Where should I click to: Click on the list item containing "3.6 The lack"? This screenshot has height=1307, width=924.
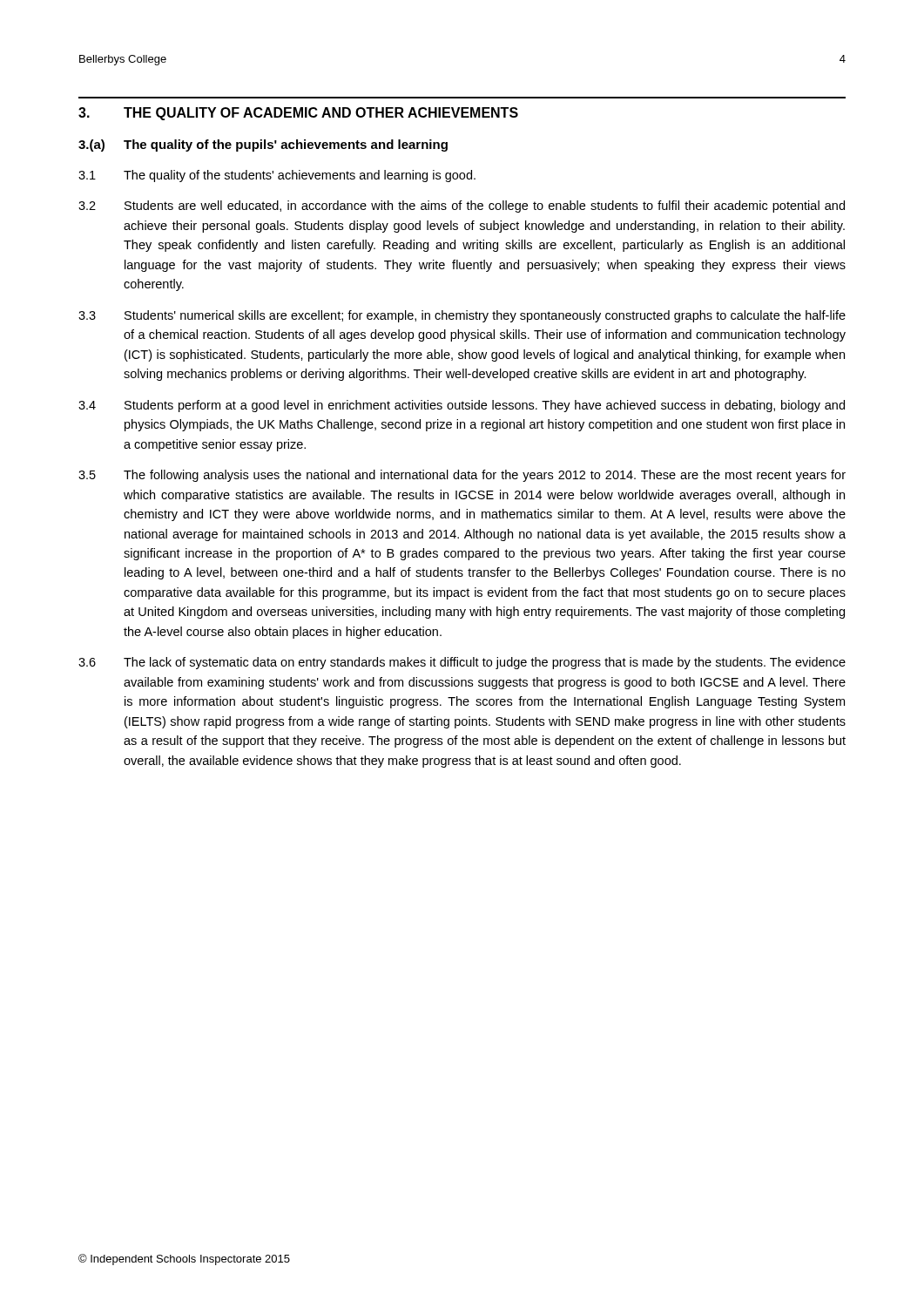coord(462,712)
